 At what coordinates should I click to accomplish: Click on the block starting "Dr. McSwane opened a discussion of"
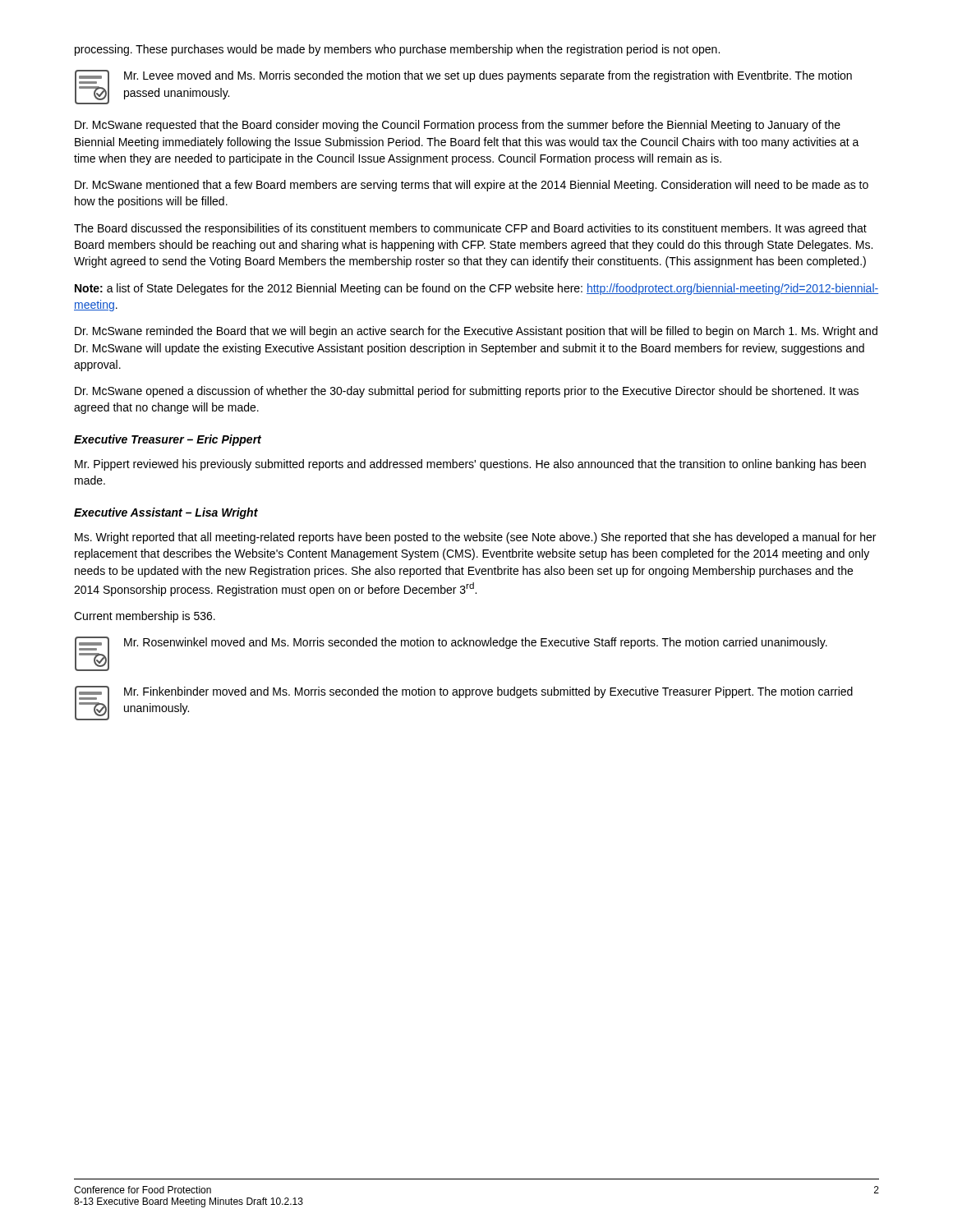pos(476,400)
